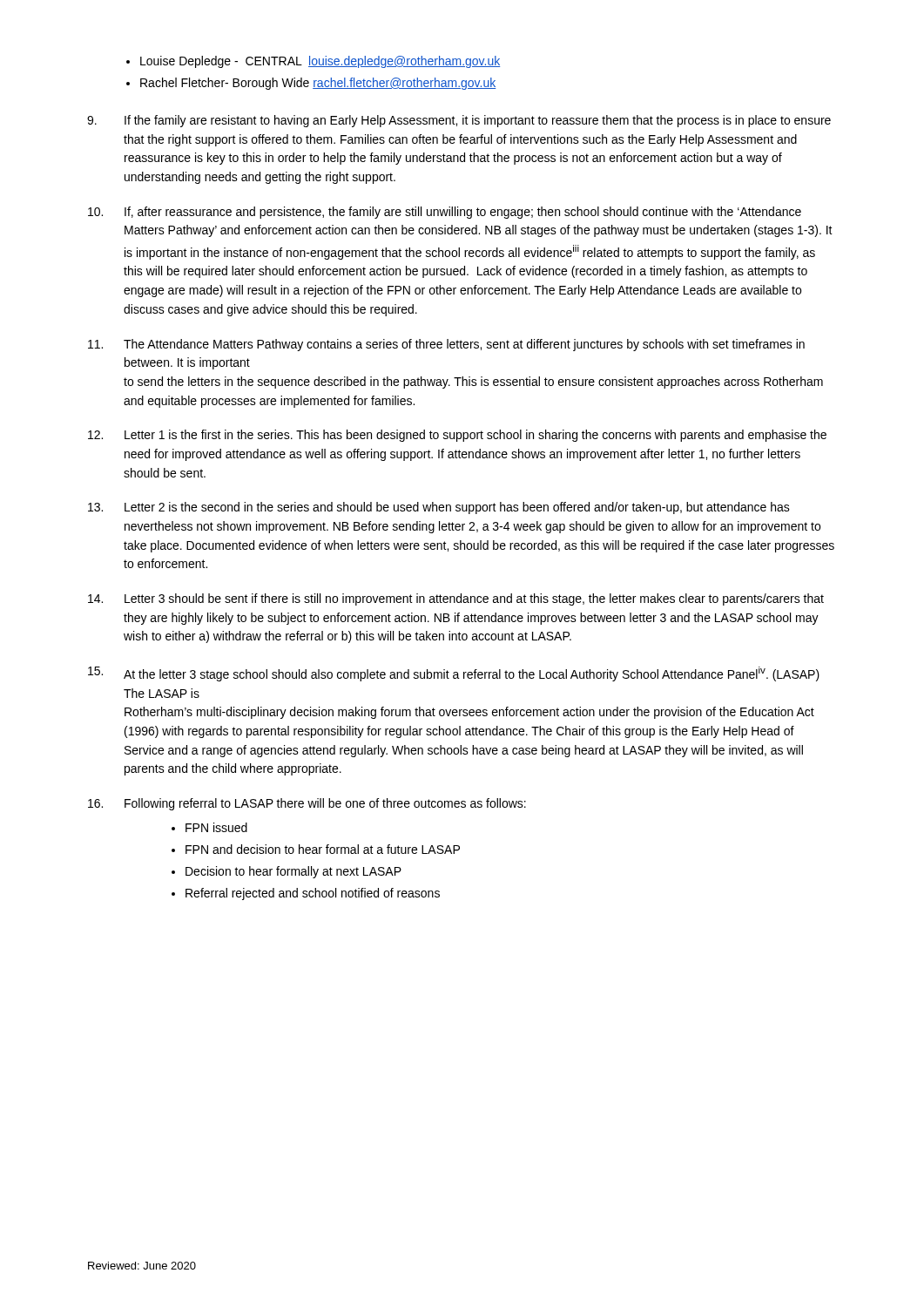Click on the list item that says "9. If the family"
Screen dimensions: 1307x924
(x=462, y=149)
